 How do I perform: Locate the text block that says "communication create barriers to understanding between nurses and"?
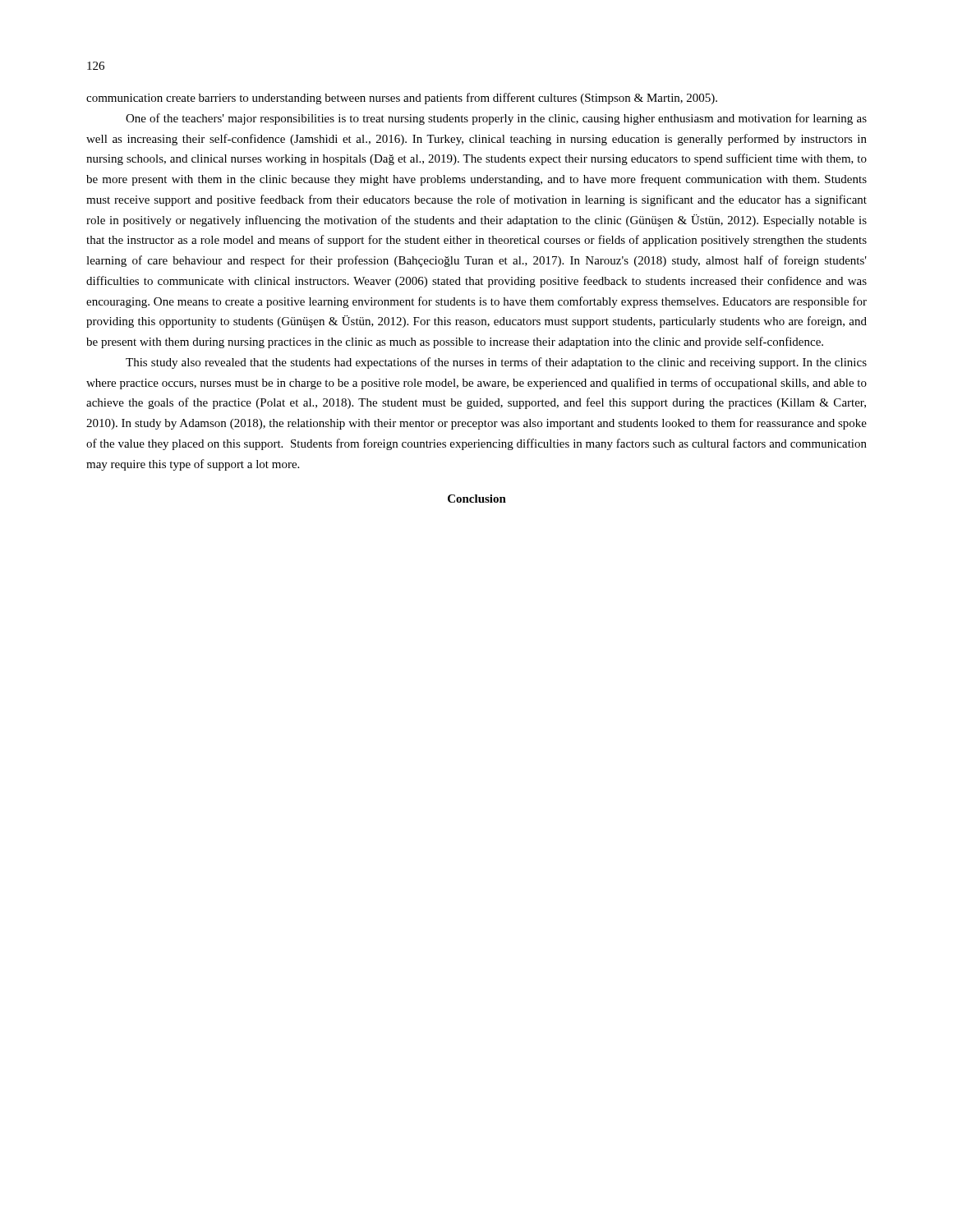[x=402, y=98]
